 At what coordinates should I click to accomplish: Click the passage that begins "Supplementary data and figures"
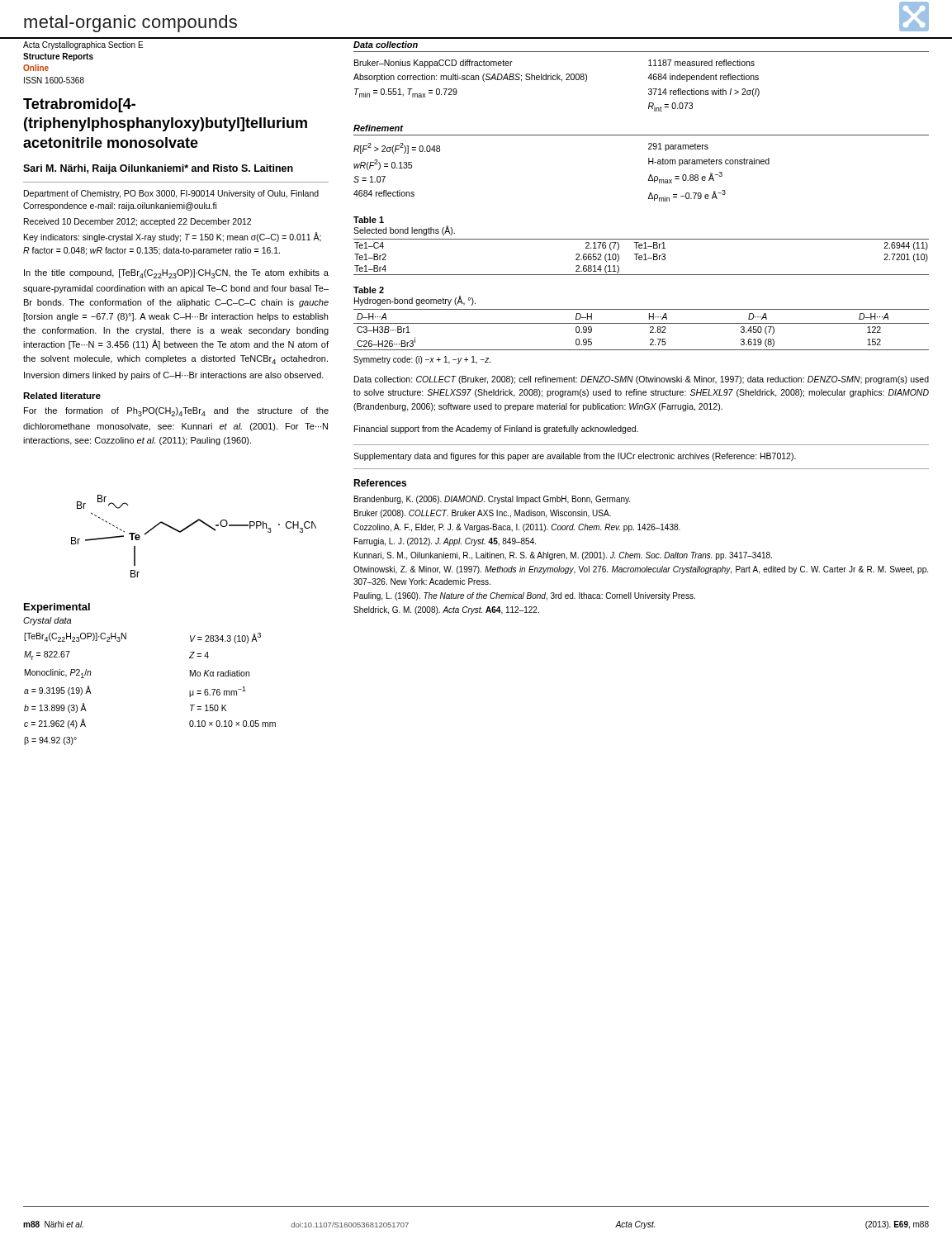575,456
